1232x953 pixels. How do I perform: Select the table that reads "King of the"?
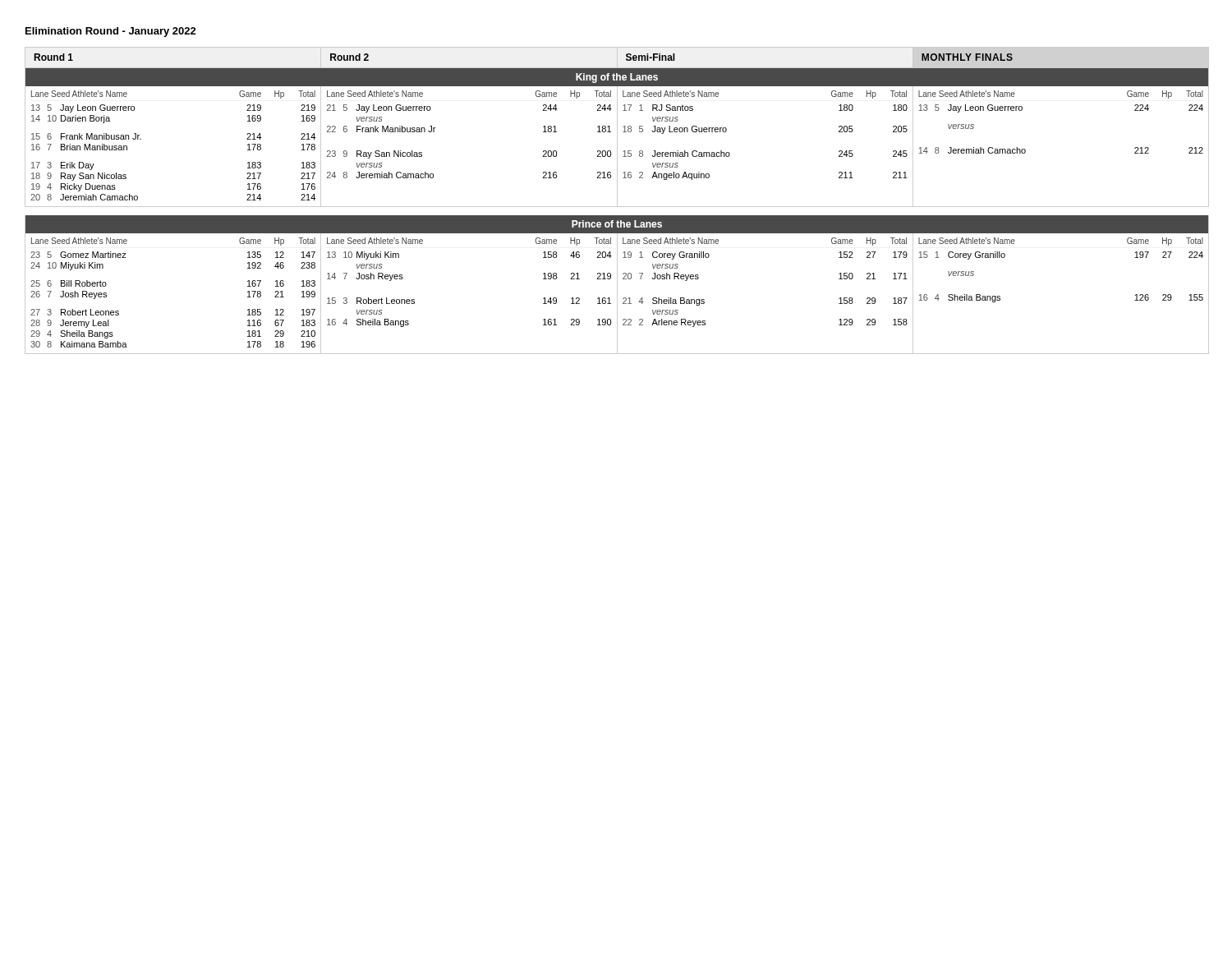coord(617,138)
